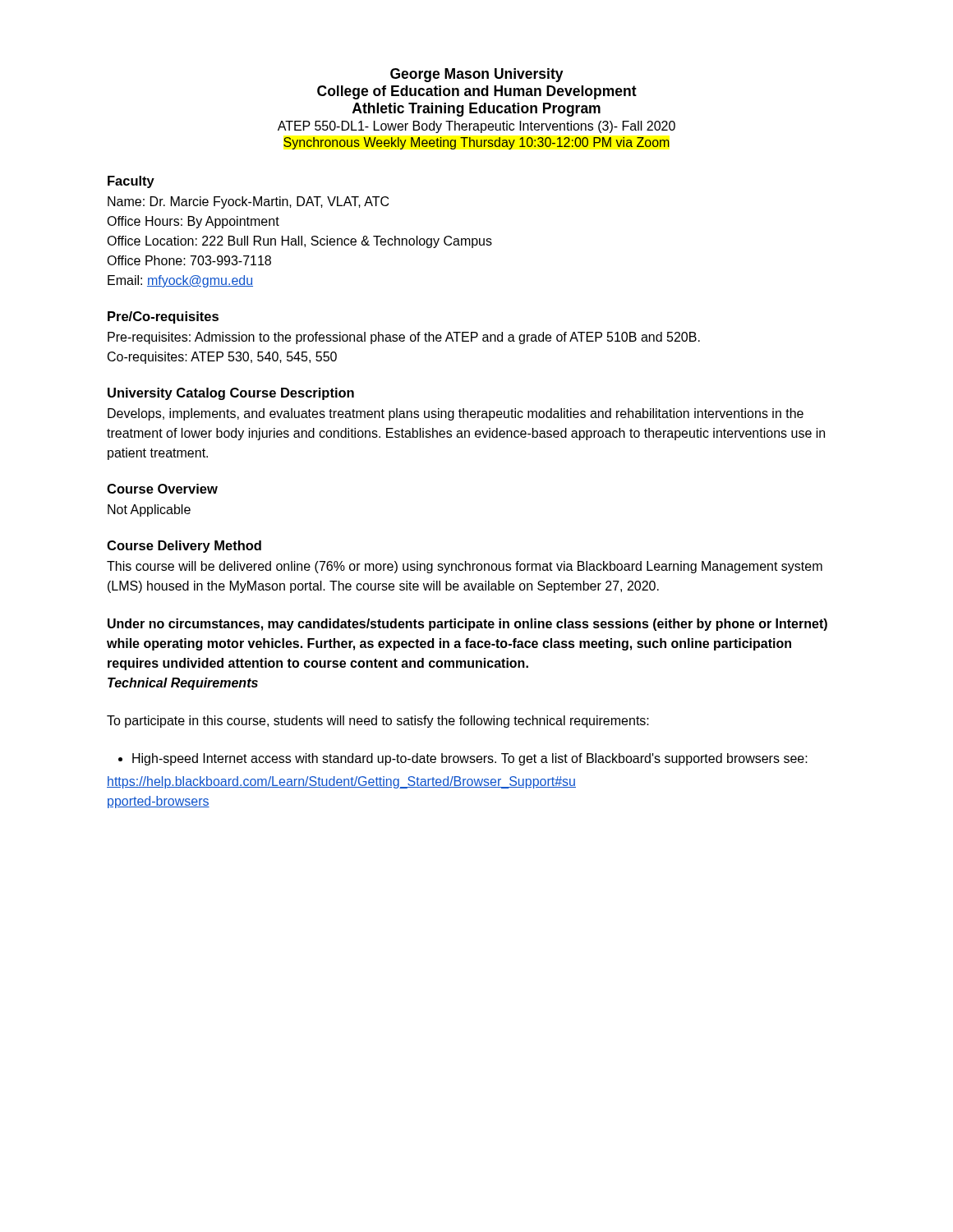Find the passage starting "To participate in this course, students will"

click(476, 721)
